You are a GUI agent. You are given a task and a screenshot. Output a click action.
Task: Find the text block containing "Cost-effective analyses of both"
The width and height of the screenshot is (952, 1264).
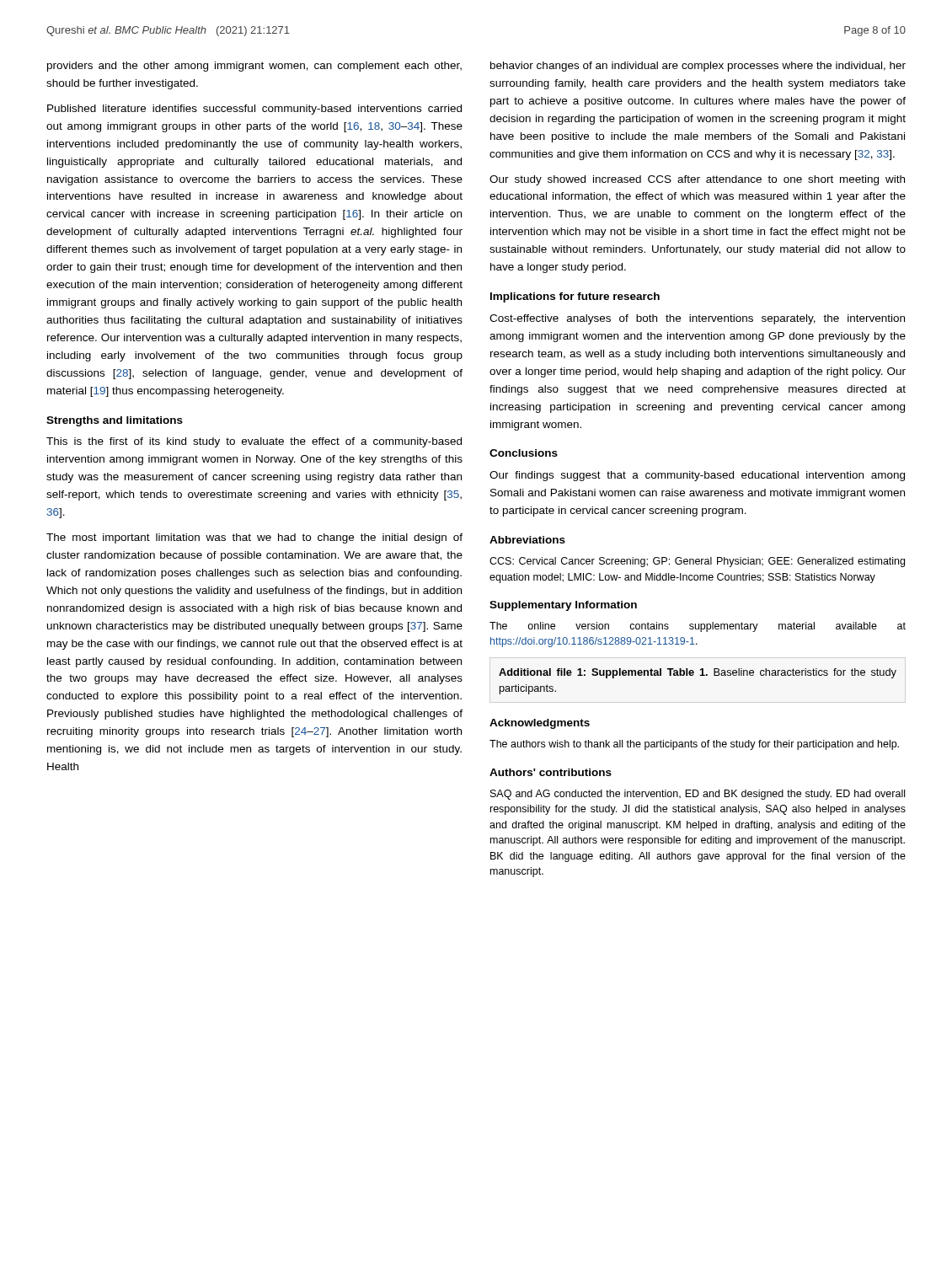coord(698,372)
